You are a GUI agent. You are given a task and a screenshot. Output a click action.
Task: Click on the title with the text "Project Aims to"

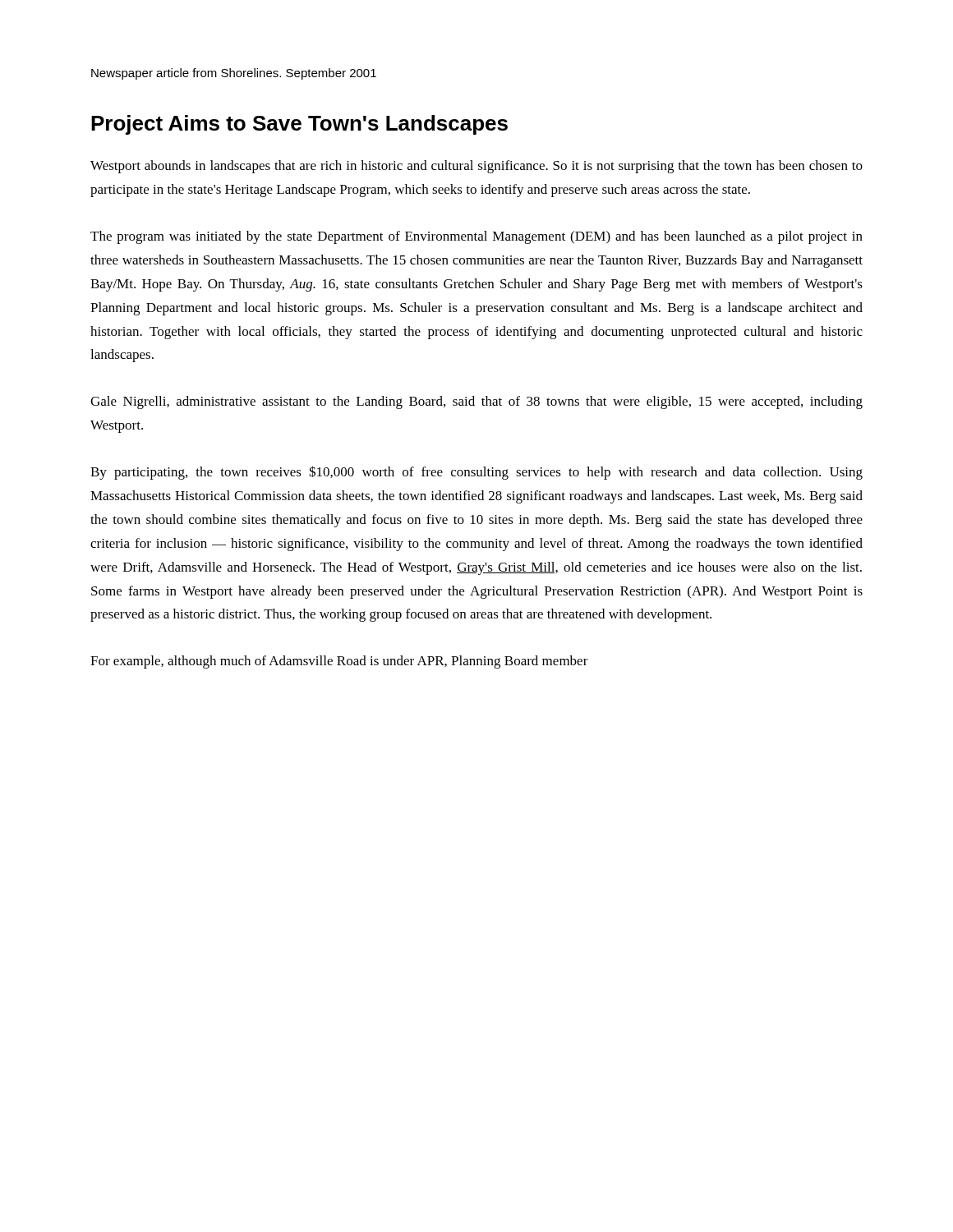(299, 123)
